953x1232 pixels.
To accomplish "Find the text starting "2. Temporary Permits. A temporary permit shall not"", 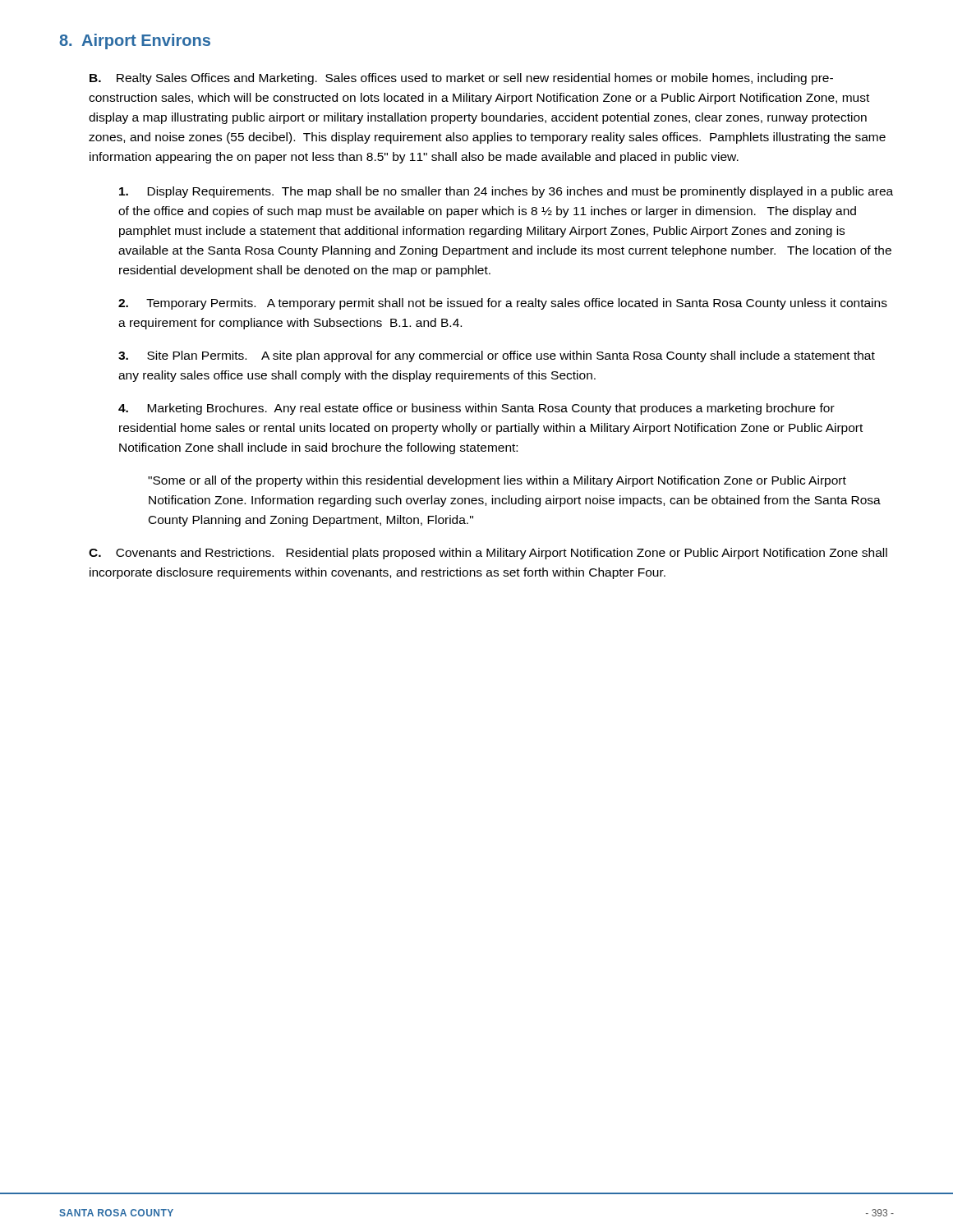I will (x=506, y=313).
